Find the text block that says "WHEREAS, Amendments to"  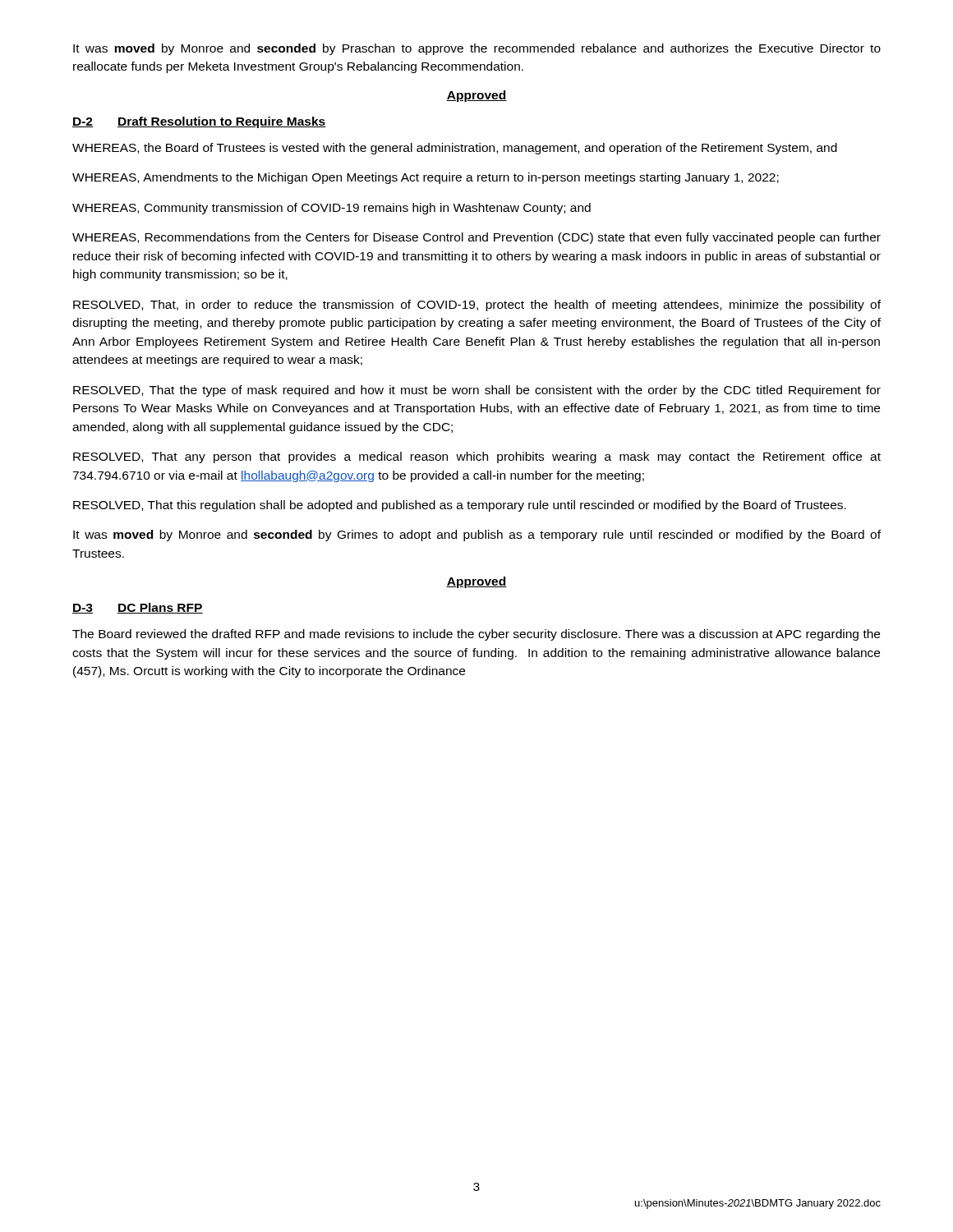pos(426,177)
